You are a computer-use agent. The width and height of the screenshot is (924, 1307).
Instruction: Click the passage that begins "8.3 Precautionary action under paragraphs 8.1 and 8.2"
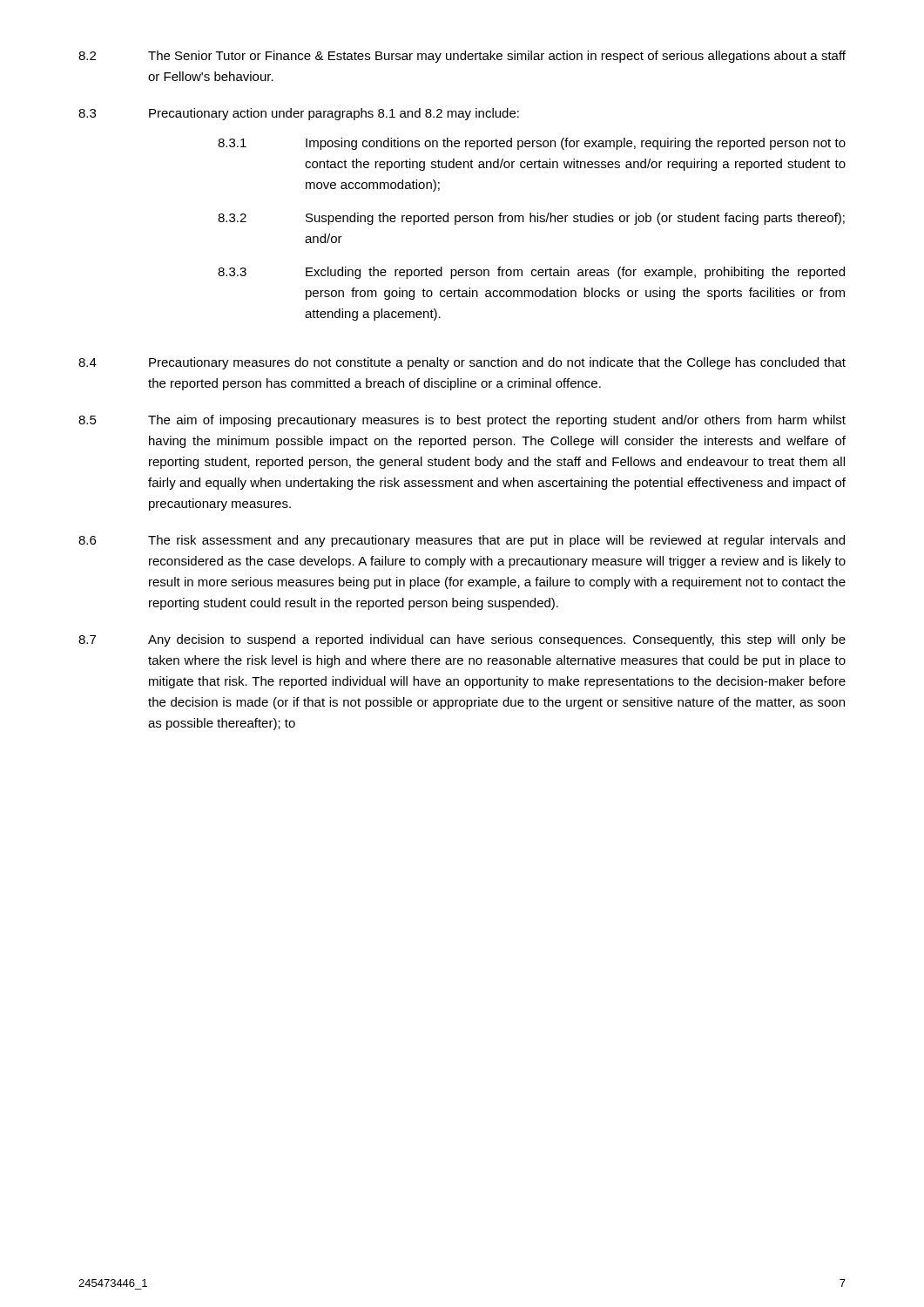462,220
